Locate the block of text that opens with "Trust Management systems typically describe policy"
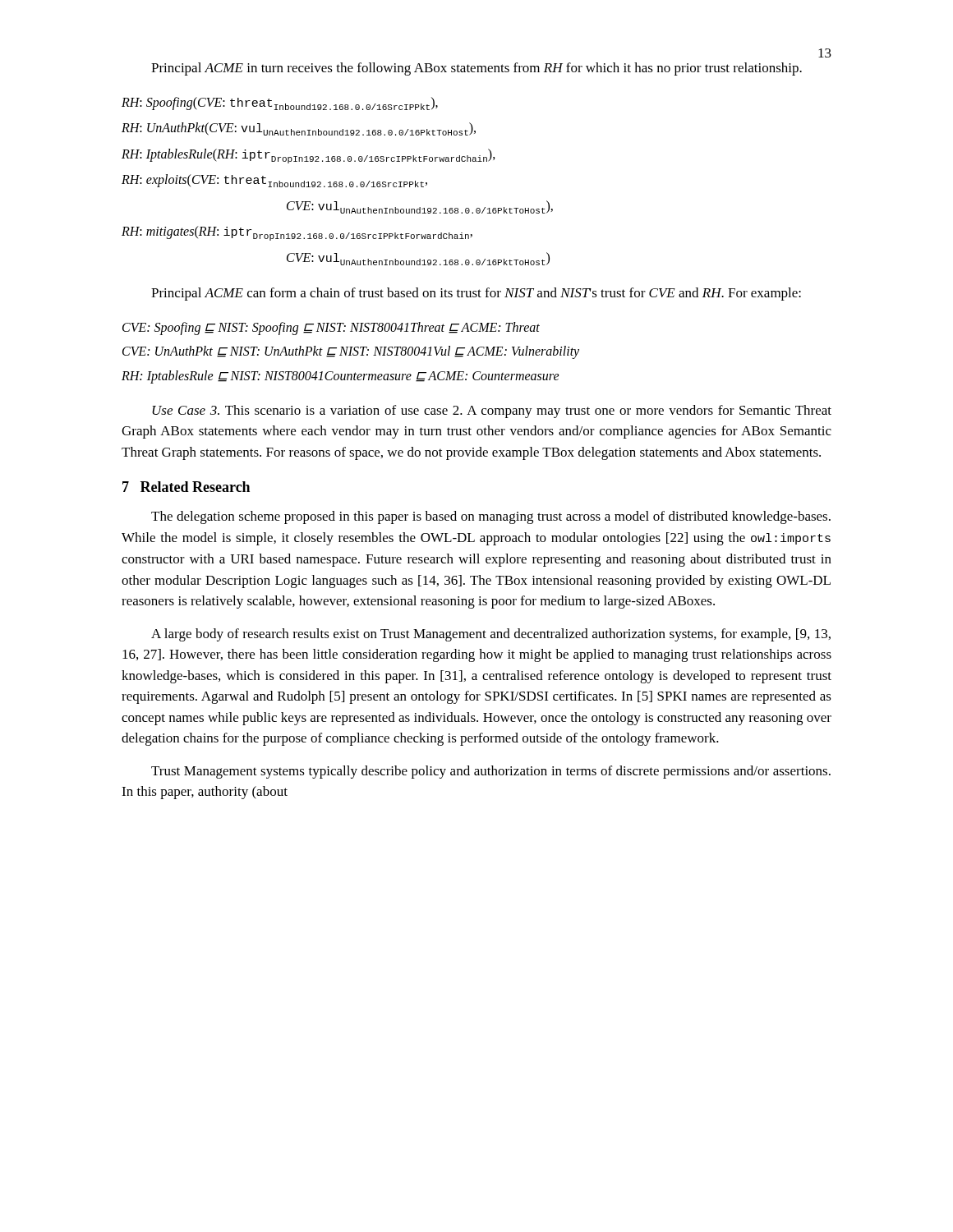Screen dimensions: 1232x953 (x=476, y=781)
